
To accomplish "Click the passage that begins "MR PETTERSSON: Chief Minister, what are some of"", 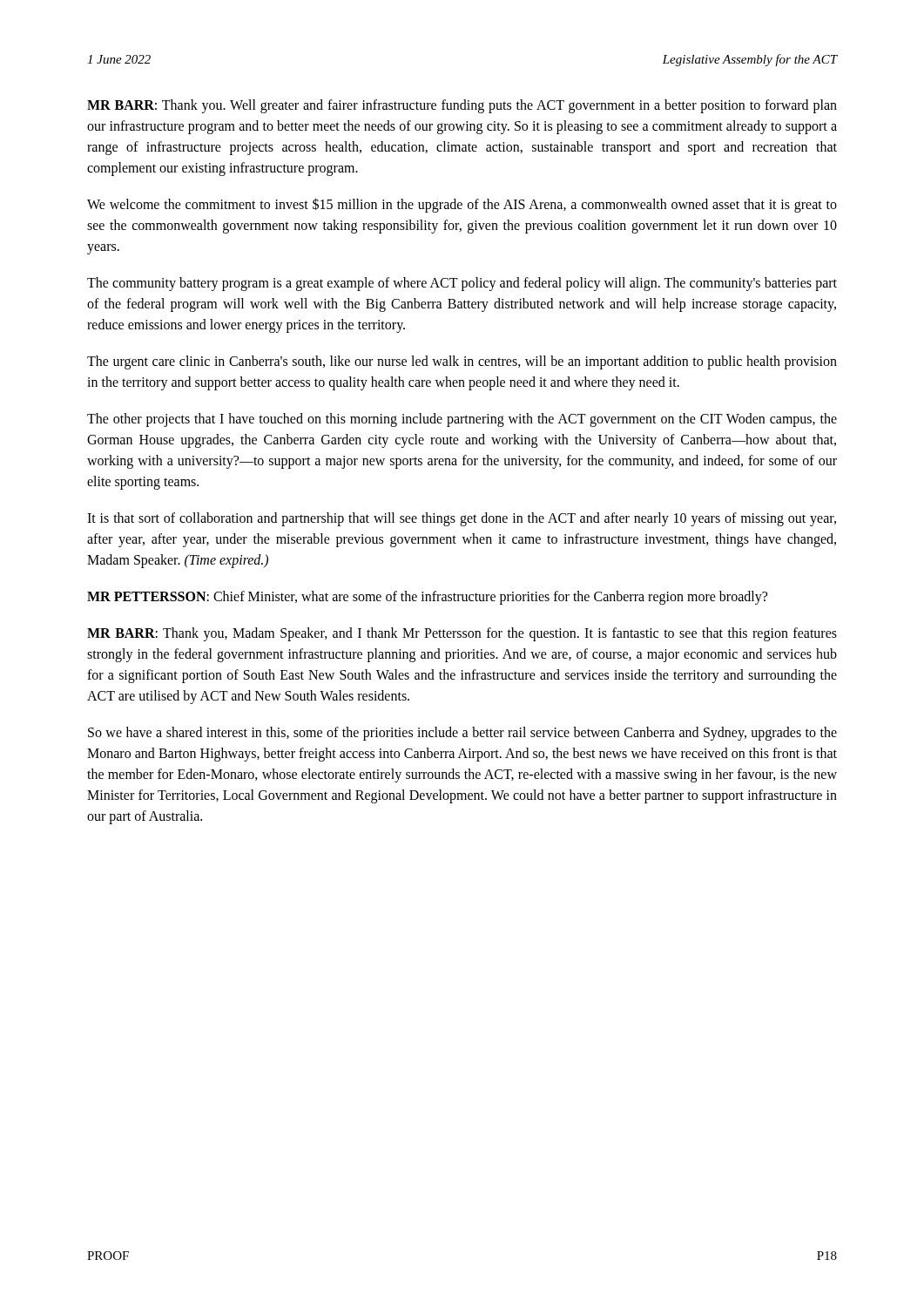I will tap(428, 596).
